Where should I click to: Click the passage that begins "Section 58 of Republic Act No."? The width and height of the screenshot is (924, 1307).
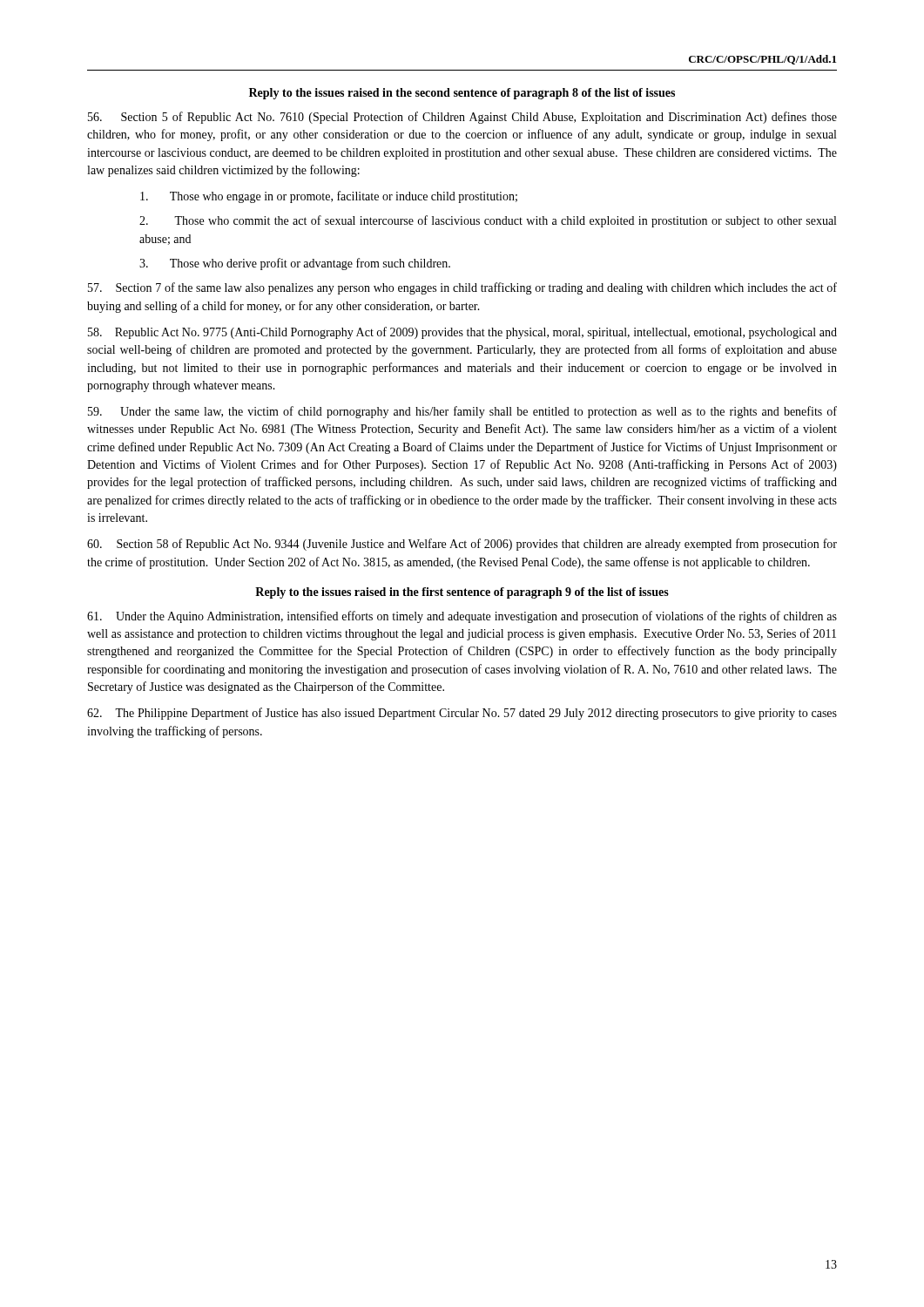coord(462,553)
